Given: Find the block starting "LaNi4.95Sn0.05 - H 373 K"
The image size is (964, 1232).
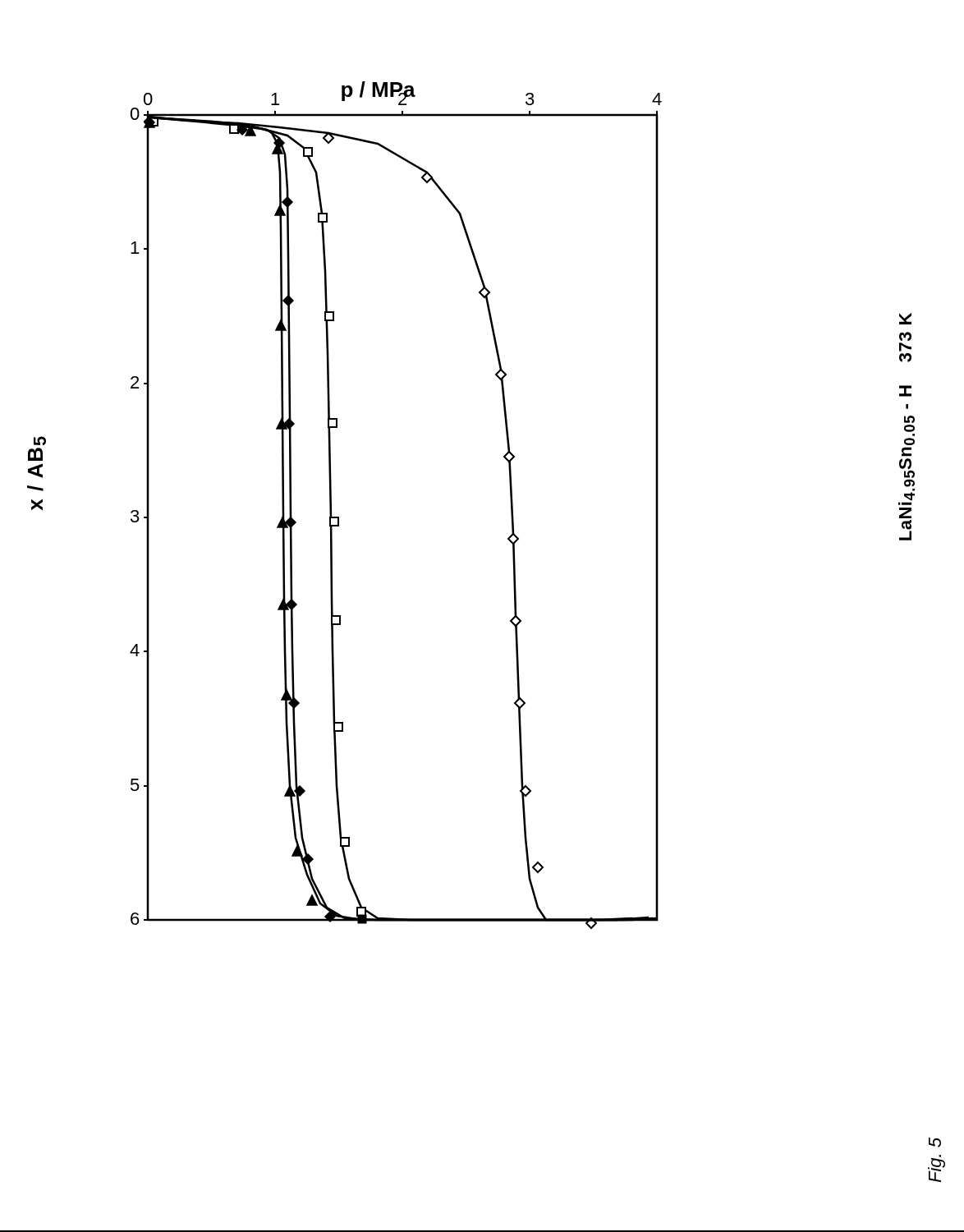Looking at the screenshot, I should point(906,427).
